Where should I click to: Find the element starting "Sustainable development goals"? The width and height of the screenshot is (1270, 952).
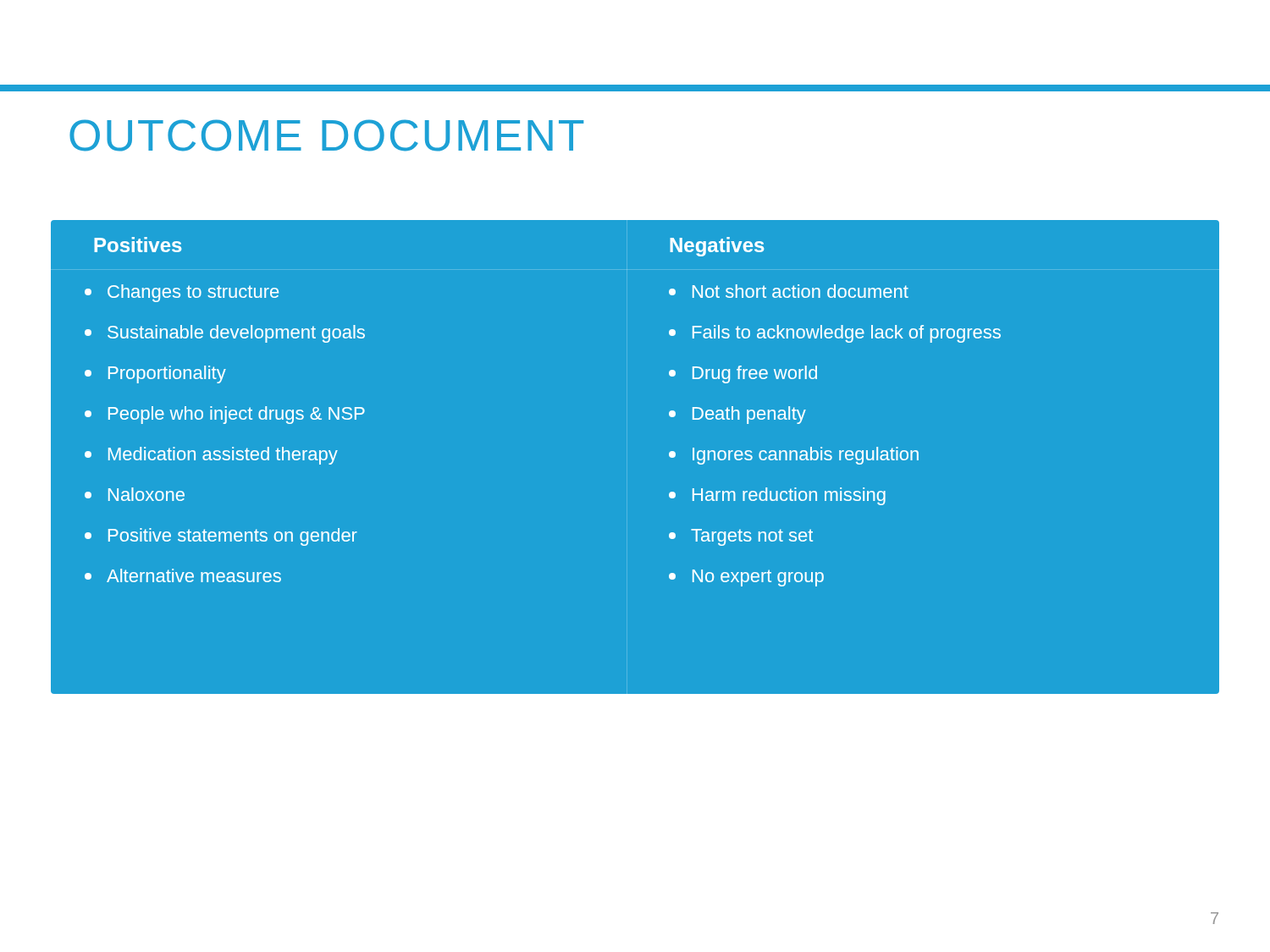[225, 332]
